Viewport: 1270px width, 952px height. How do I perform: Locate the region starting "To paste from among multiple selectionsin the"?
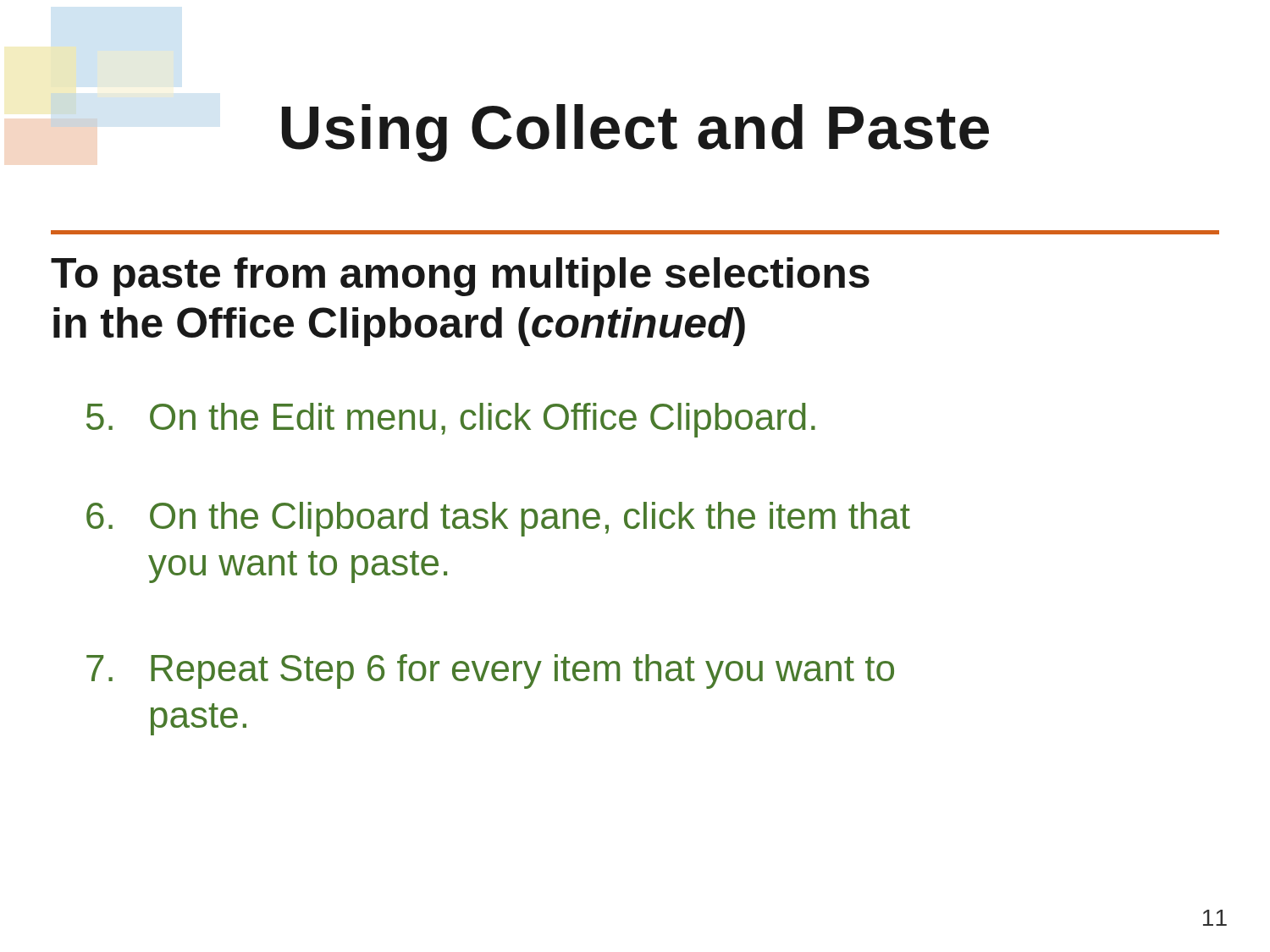click(635, 299)
